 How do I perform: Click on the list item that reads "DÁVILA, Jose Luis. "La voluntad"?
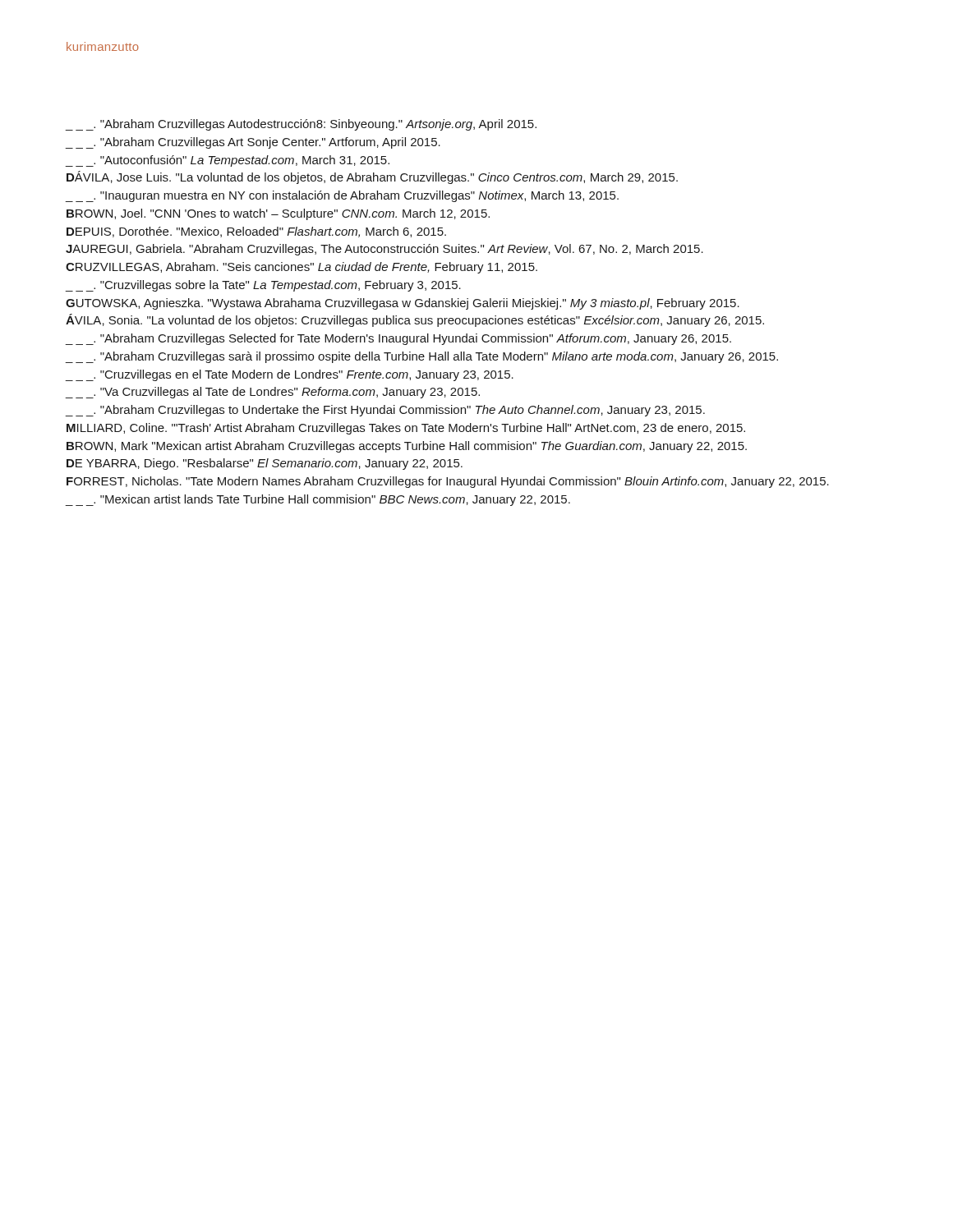[x=476, y=177]
